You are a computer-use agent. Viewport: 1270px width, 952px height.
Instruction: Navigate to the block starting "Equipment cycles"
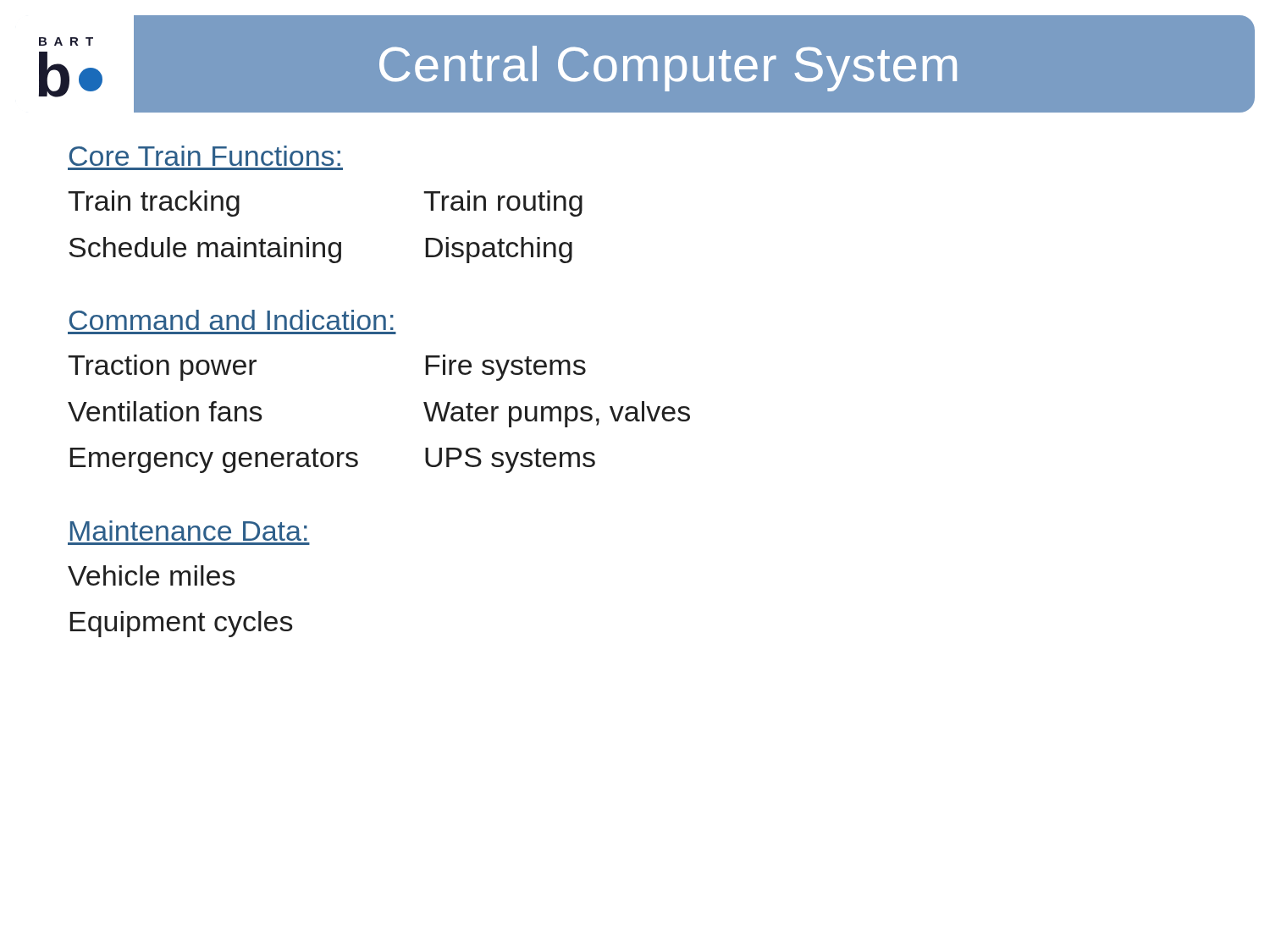pos(181,621)
